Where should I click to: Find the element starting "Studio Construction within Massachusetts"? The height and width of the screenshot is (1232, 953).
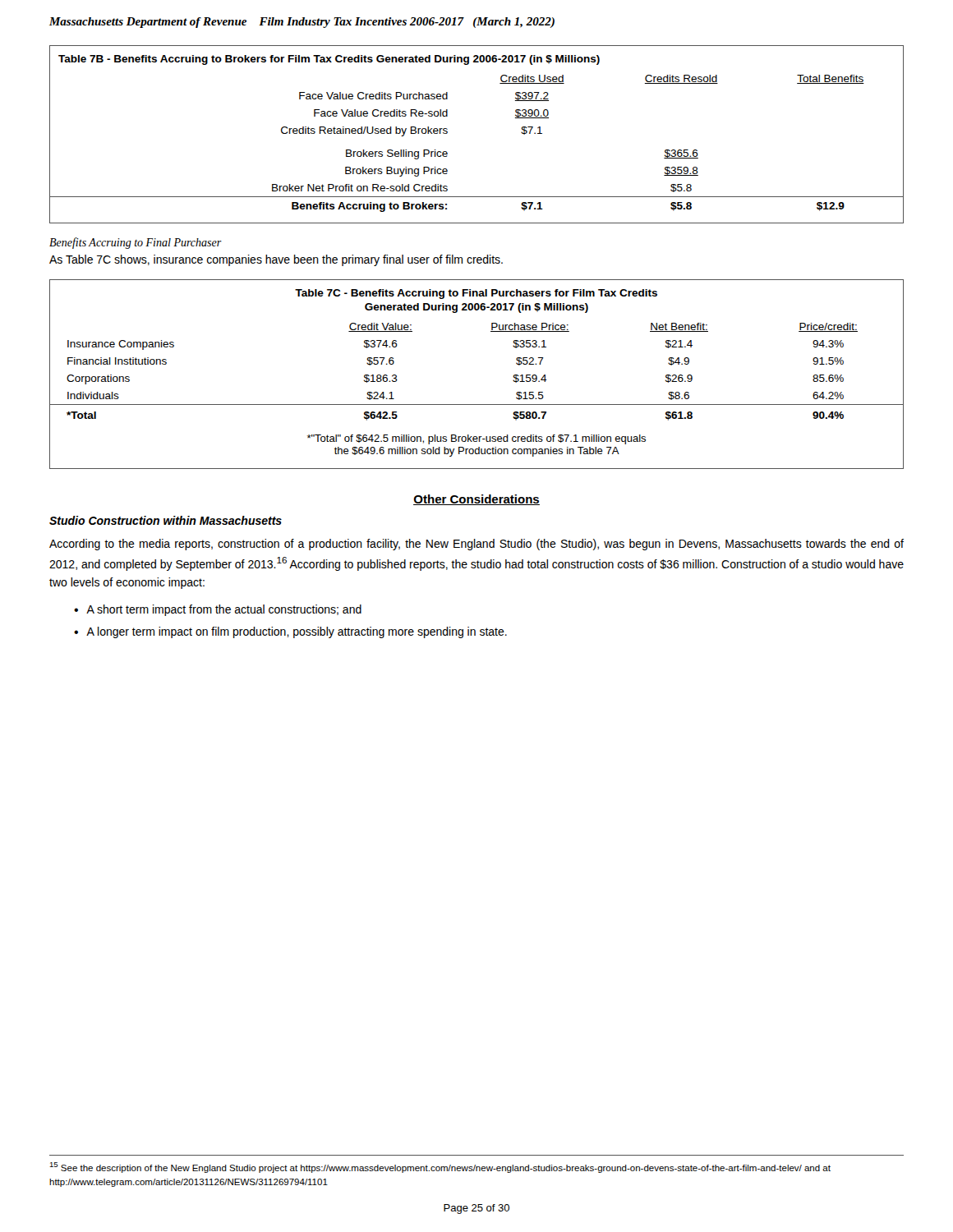[166, 520]
